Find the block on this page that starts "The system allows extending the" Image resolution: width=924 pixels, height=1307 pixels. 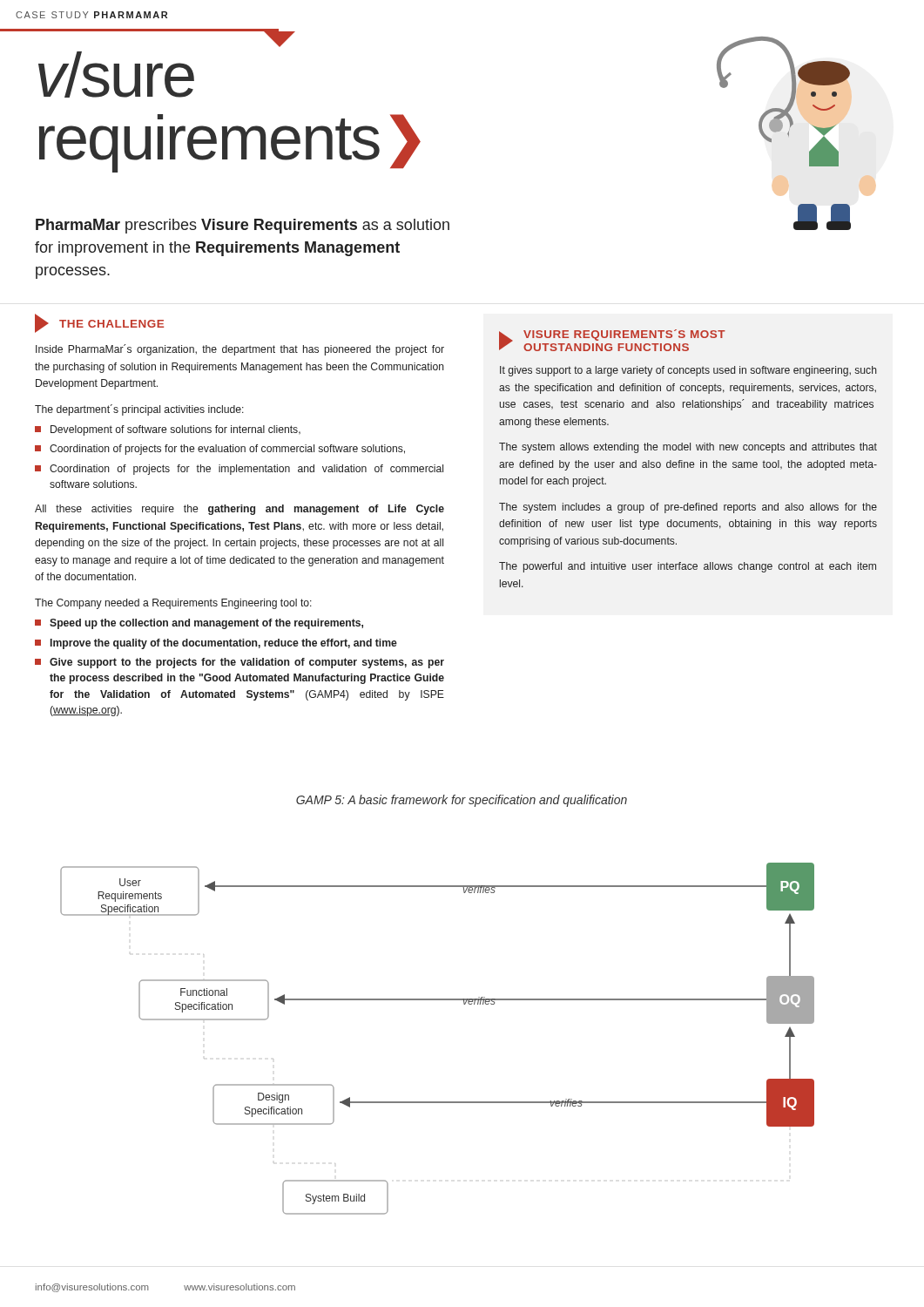(x=688, y=464)
